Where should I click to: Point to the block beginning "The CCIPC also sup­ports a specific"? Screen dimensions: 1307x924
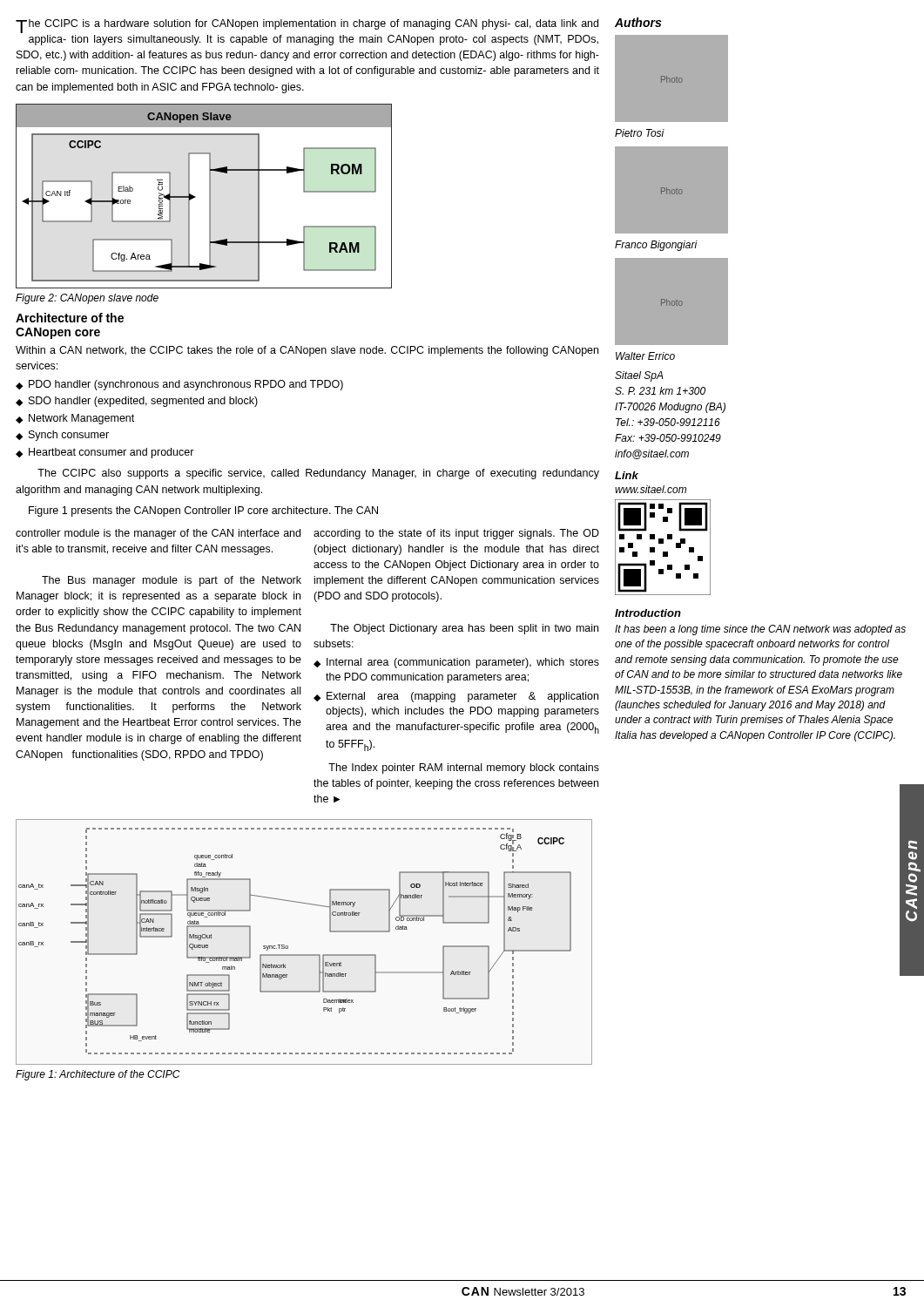[307, 481]
